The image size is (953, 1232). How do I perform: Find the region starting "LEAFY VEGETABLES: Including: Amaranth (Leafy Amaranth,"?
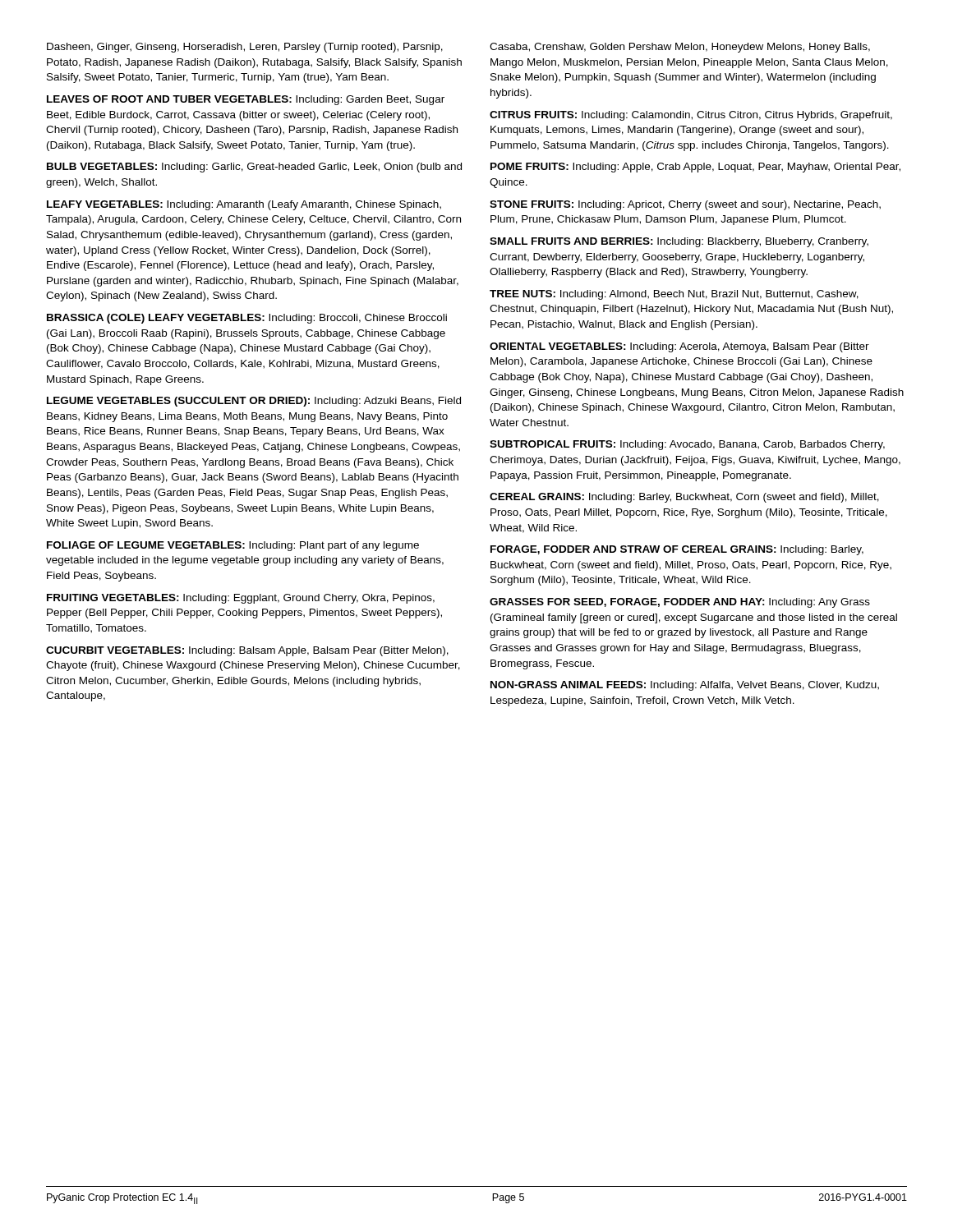coord(254,250)
